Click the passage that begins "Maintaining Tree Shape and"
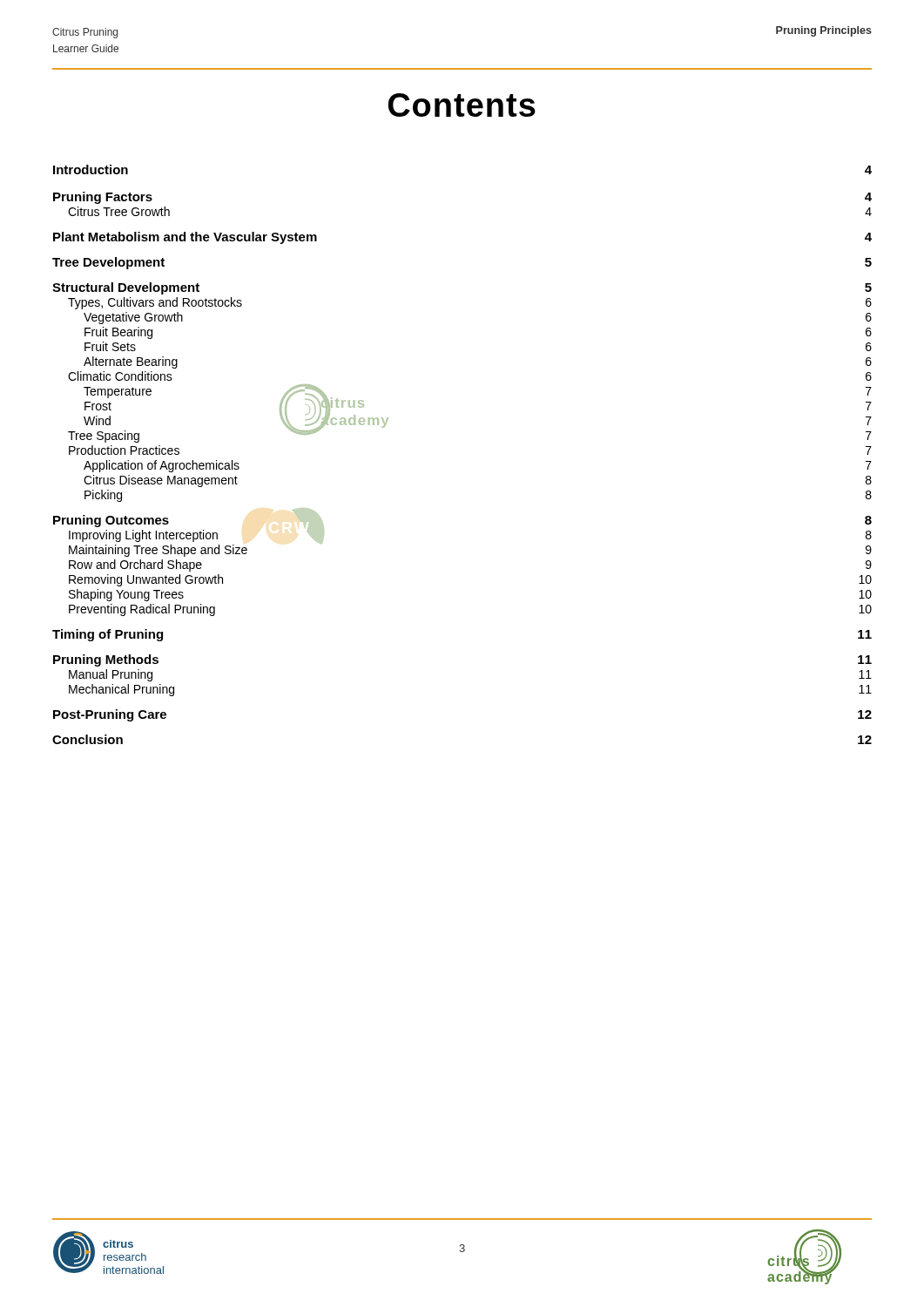 (155, 550)
